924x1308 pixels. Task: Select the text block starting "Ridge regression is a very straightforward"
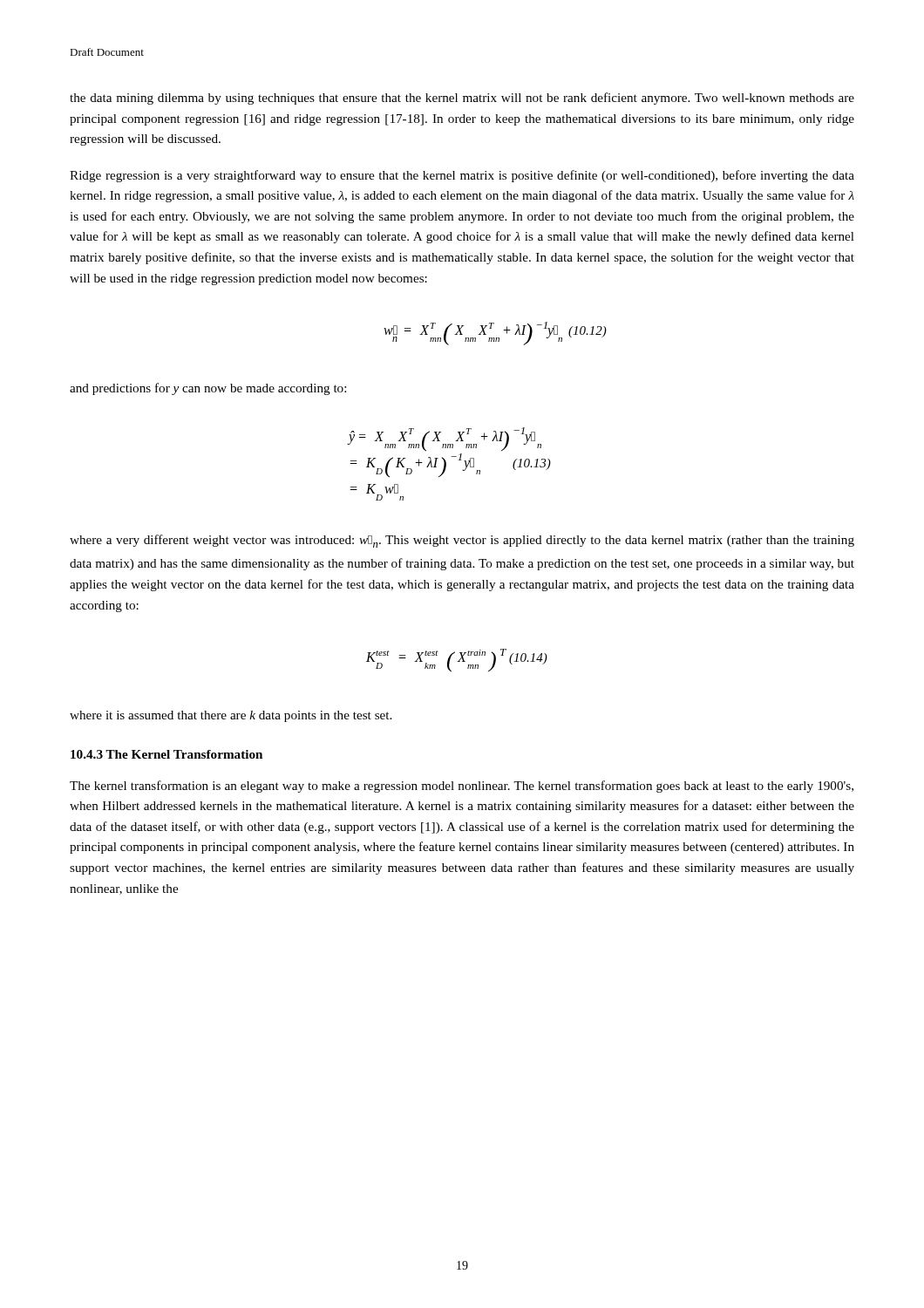(x=462, y=226)
